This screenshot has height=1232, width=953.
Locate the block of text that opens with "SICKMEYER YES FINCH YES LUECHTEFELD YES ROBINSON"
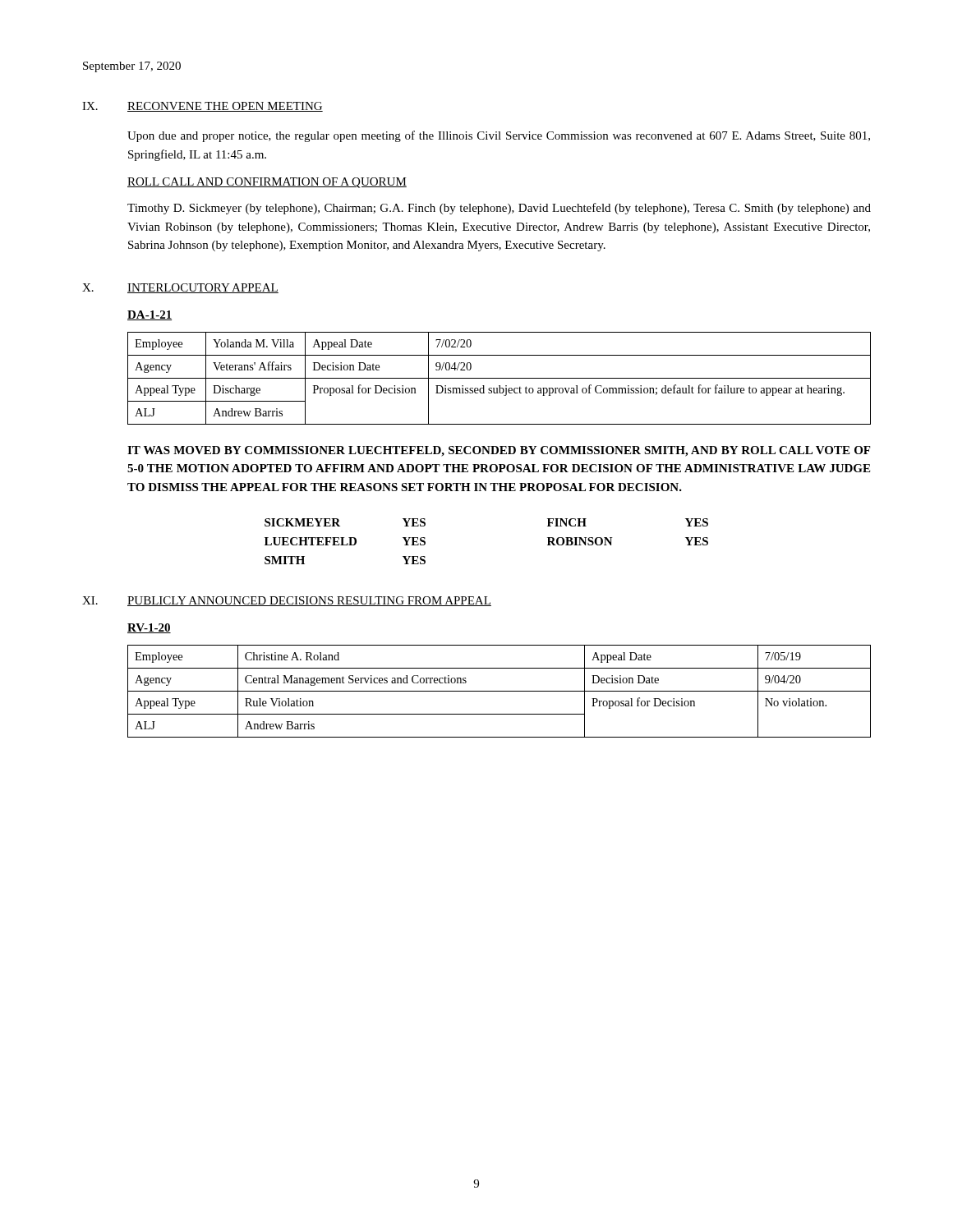click(312, 522)
